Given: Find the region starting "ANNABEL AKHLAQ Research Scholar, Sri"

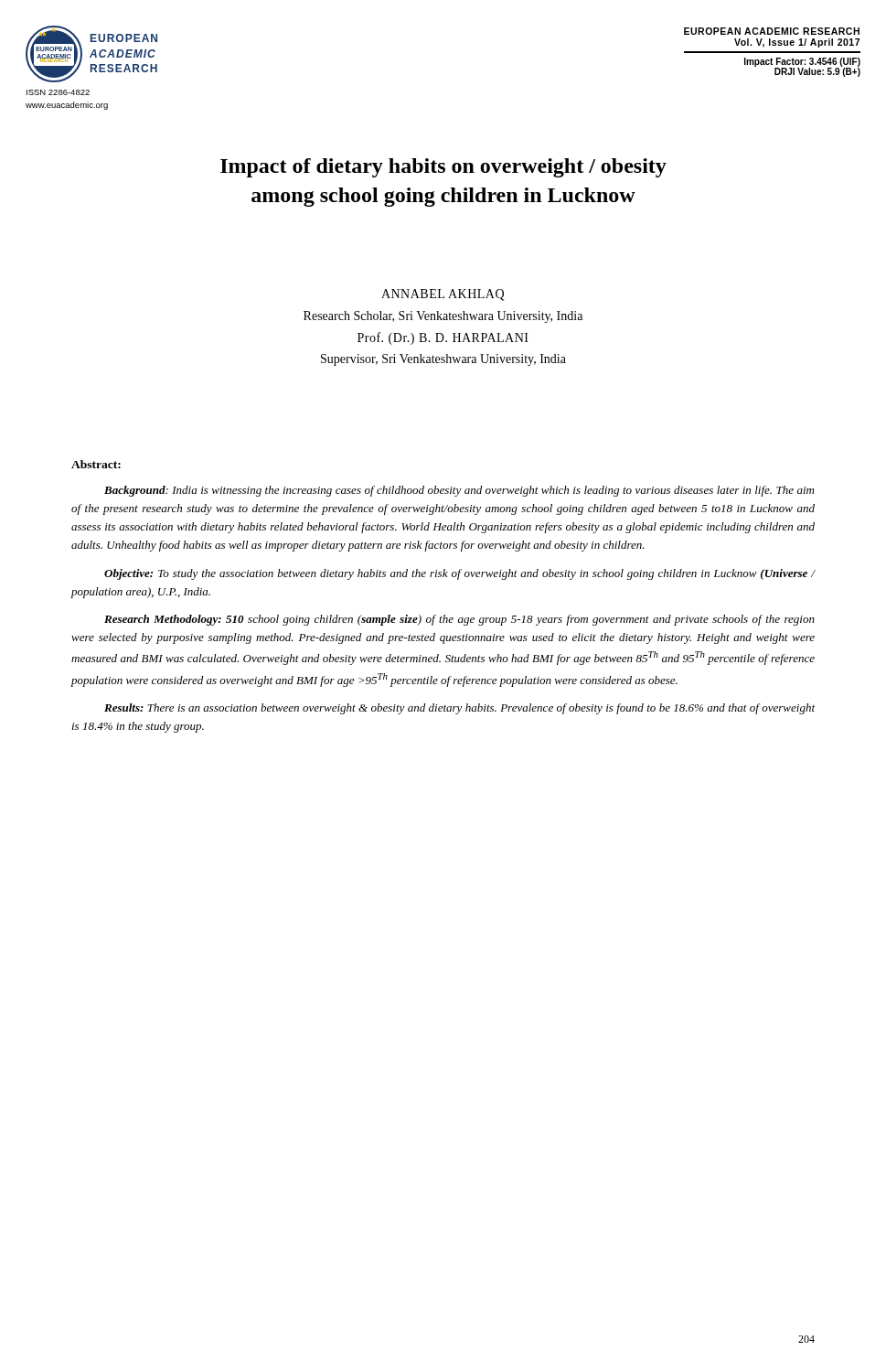Looking at the screenshot, I should tap(443, 327).
